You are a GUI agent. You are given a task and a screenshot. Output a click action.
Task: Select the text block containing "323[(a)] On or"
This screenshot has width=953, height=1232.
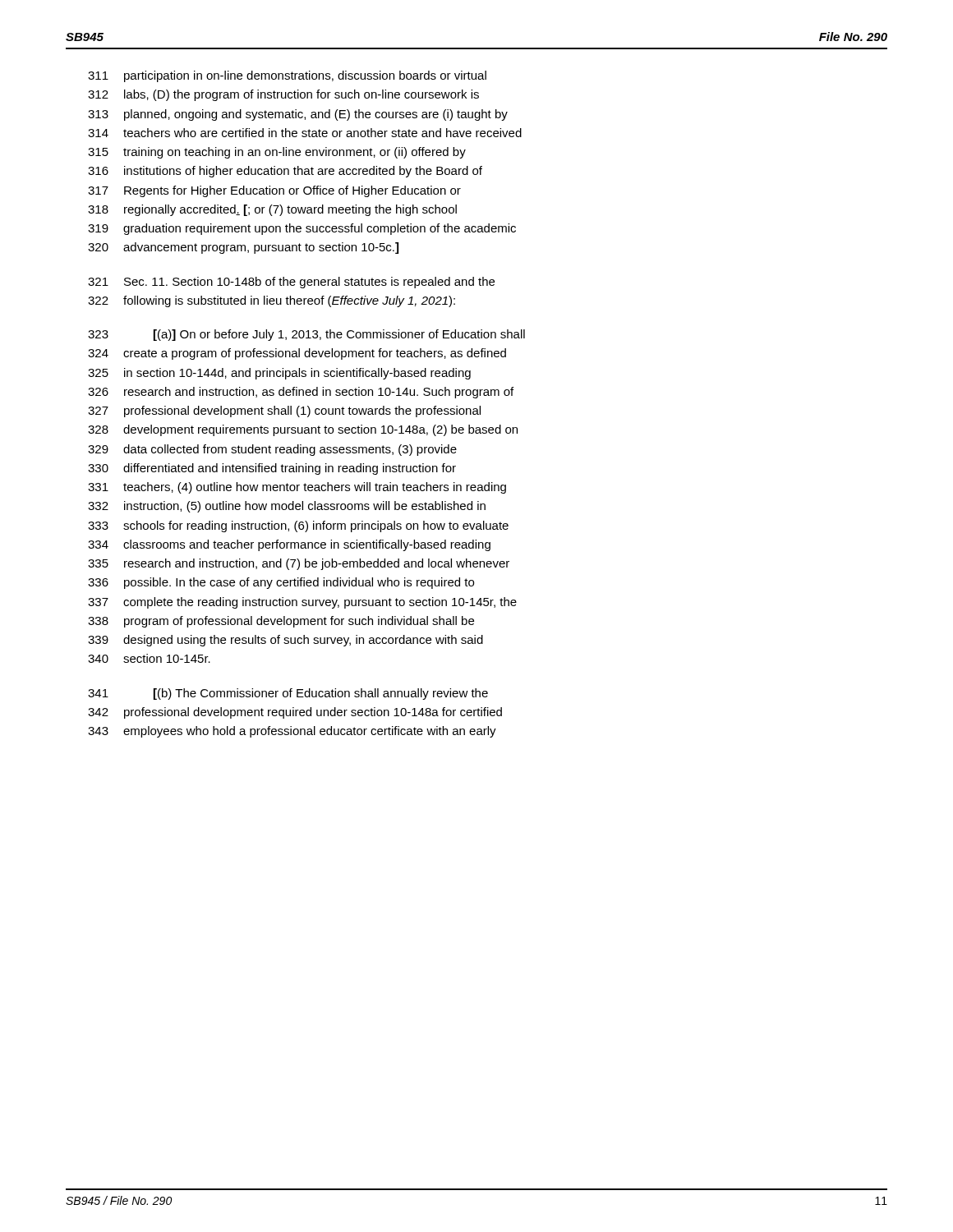point(476,496)
